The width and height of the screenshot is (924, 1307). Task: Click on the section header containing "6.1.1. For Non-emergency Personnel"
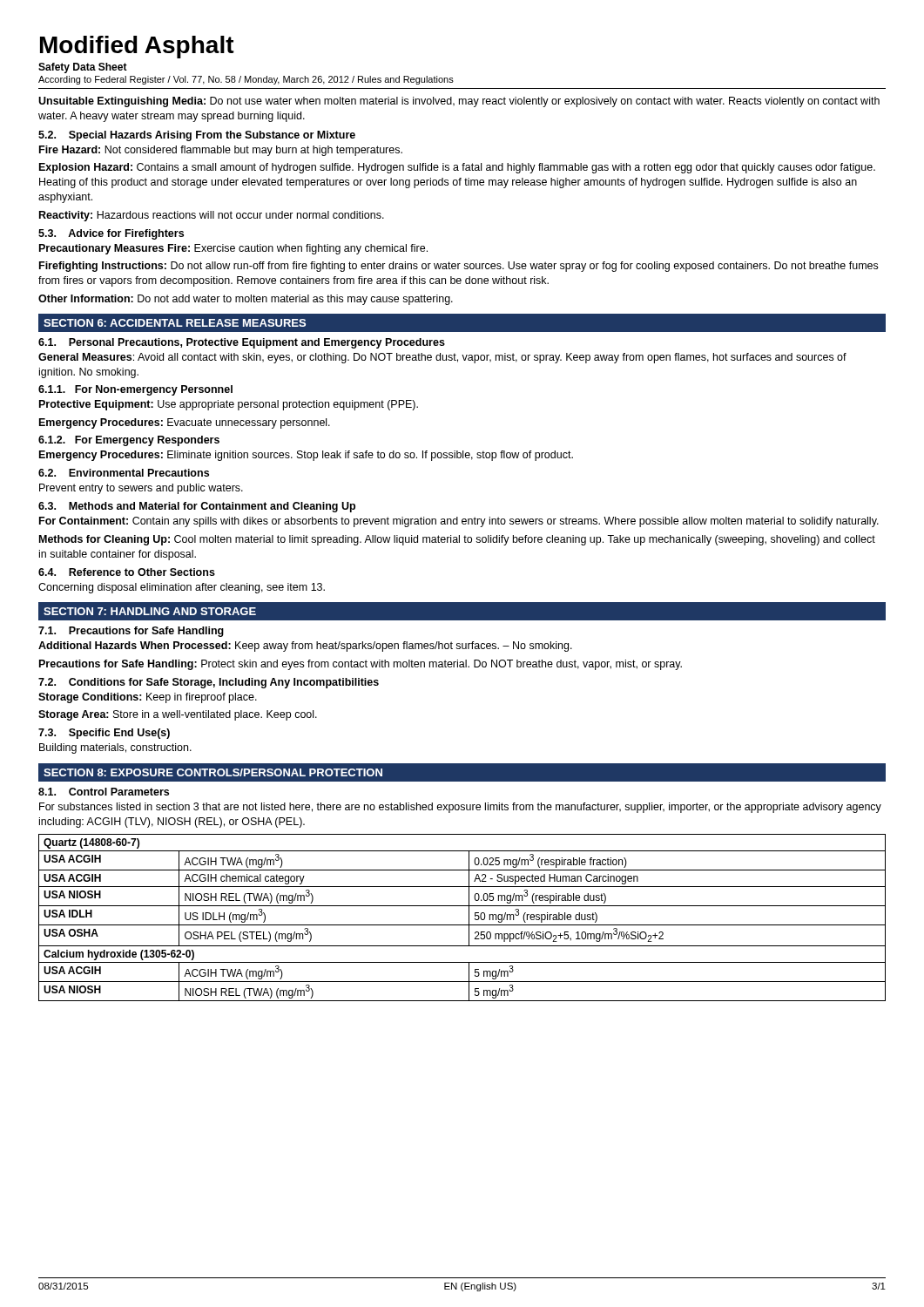[136, 390]
